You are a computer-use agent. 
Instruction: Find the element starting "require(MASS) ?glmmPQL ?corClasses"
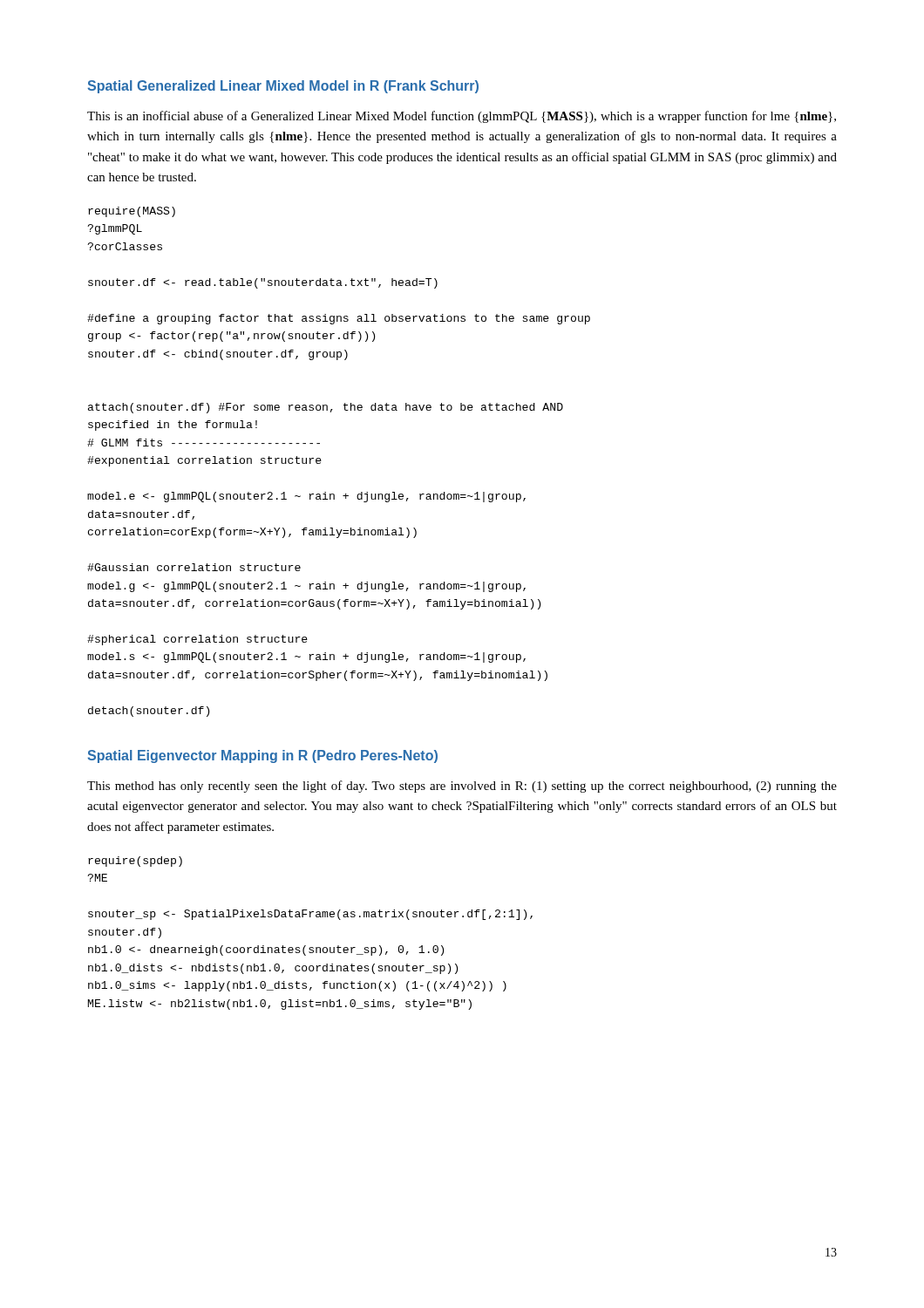[x=132, y=212]
